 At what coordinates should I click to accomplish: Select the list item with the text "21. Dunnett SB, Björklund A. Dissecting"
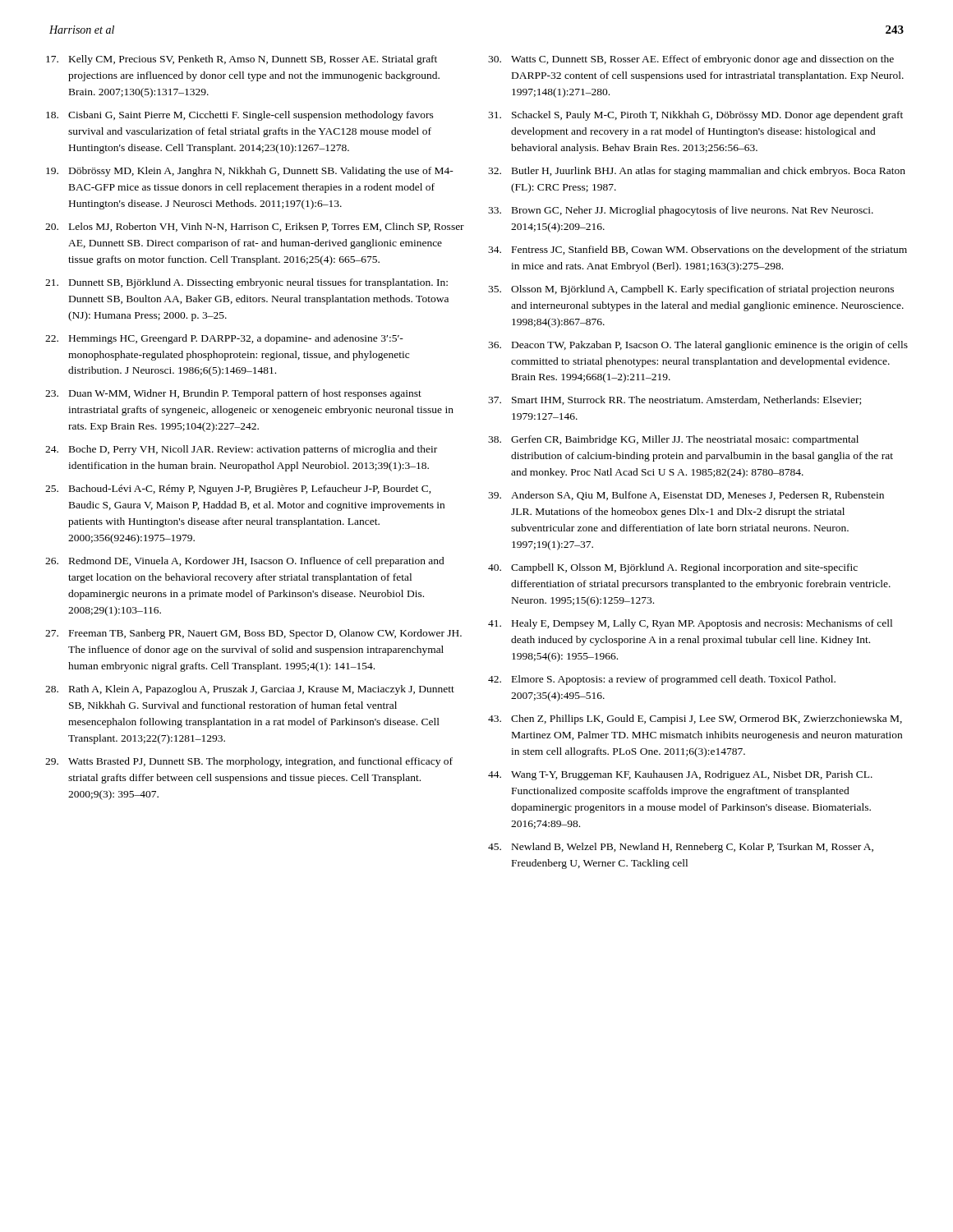pyautogui.click(x=255, y=299)
